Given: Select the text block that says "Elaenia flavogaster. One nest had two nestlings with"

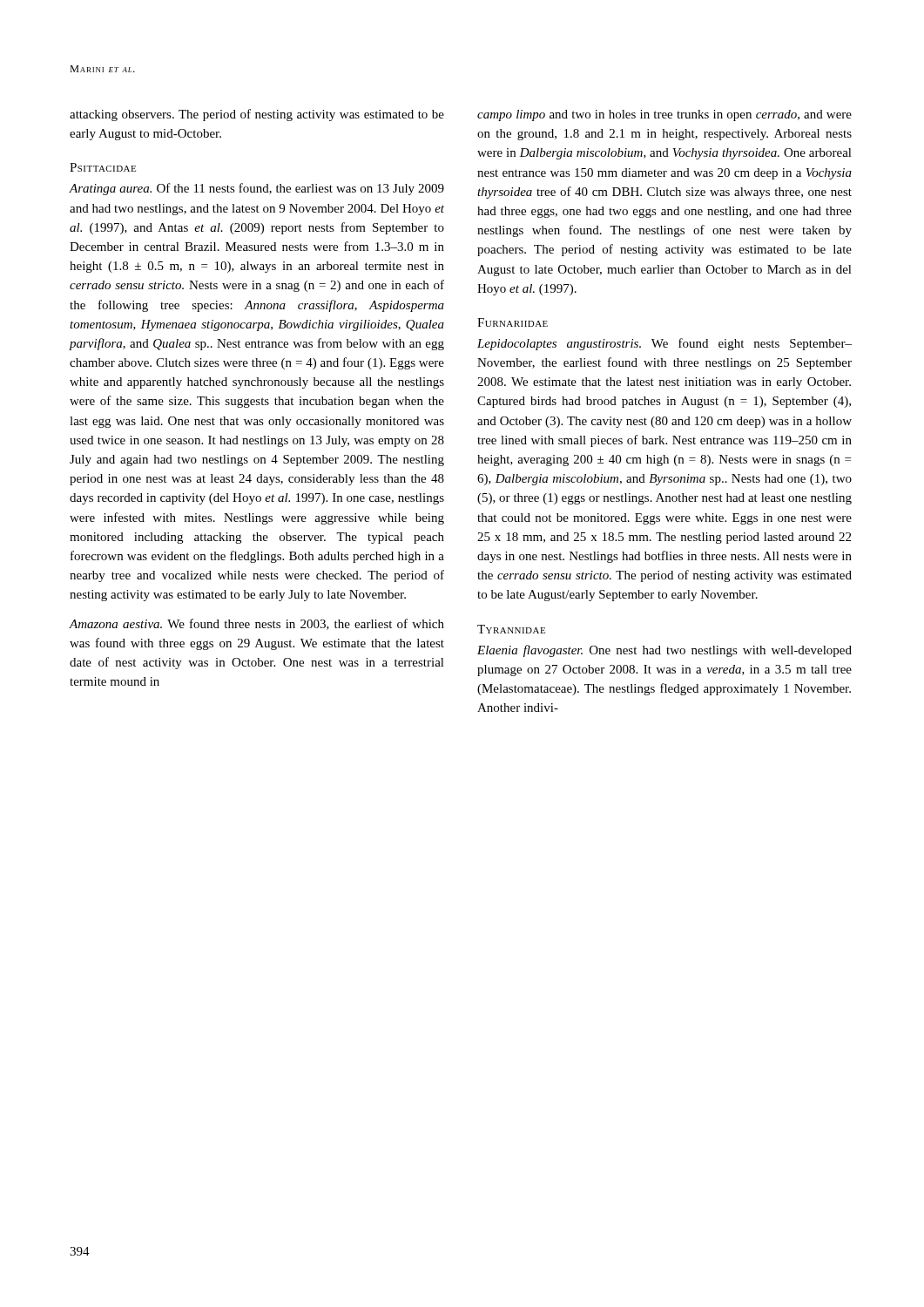Looking at the screenshot, I should pyautogui.click(x=664, y=679).
